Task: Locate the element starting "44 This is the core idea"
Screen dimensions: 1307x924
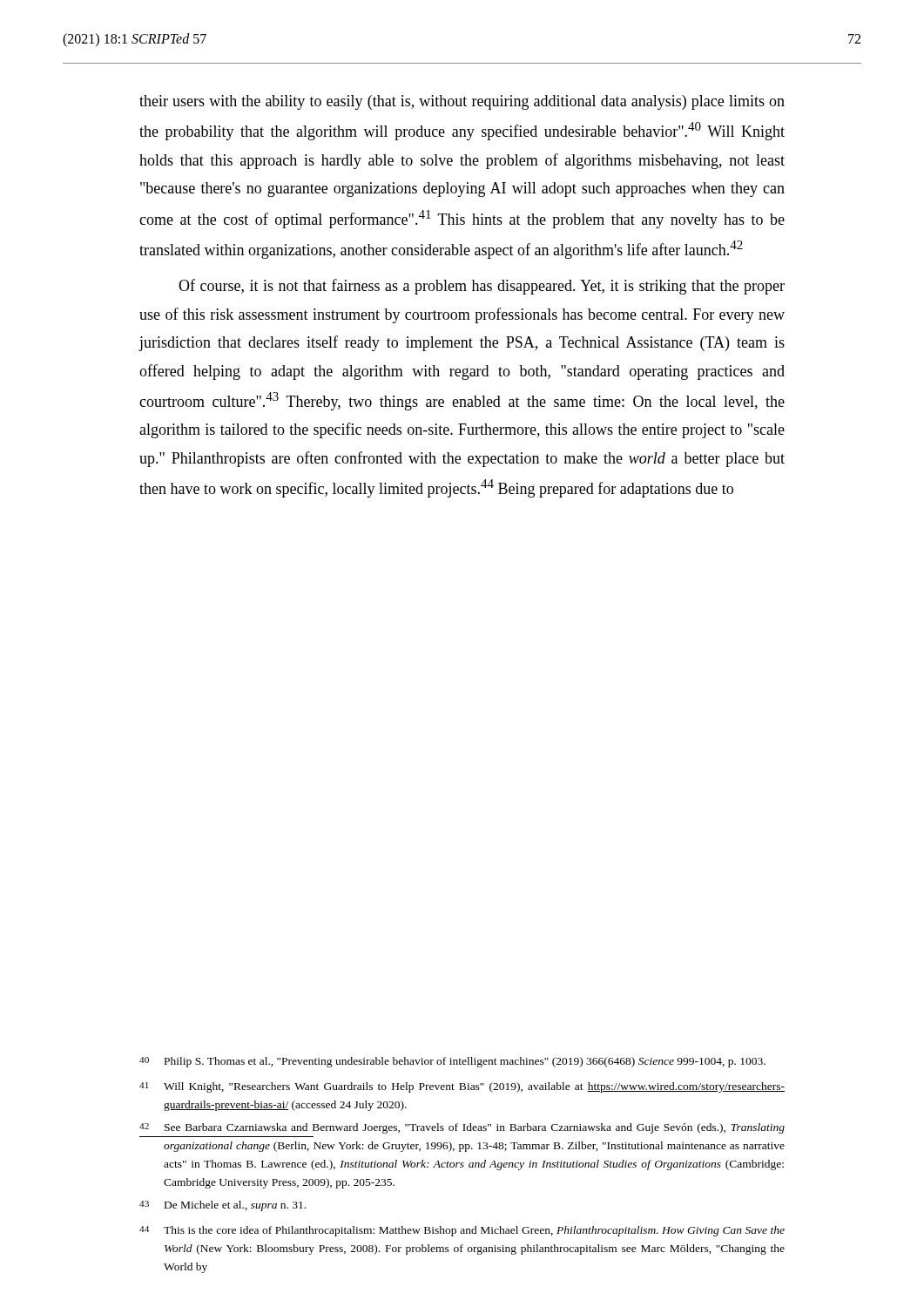Action: [462, 1249]
